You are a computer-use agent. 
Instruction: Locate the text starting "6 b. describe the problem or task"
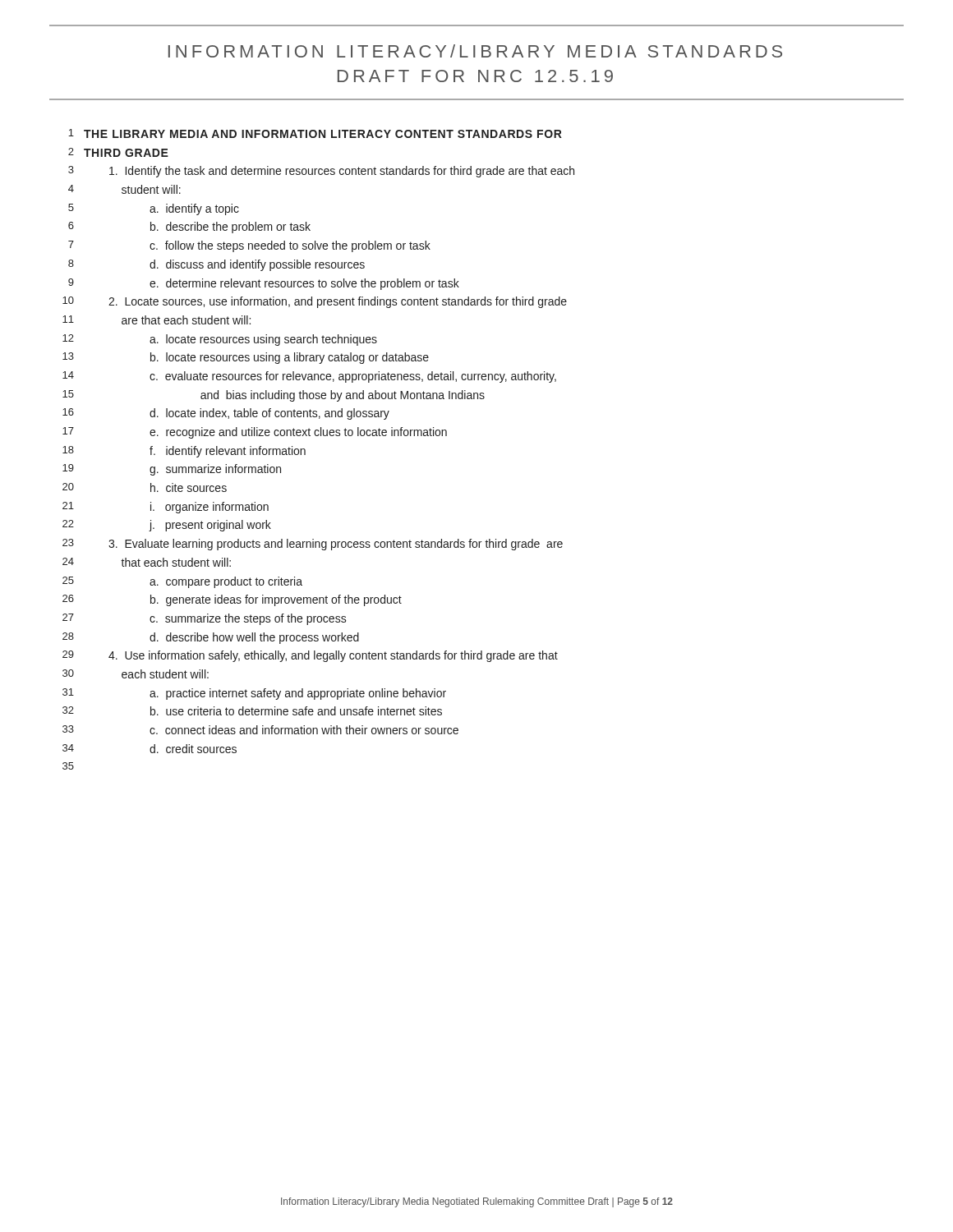189,228
